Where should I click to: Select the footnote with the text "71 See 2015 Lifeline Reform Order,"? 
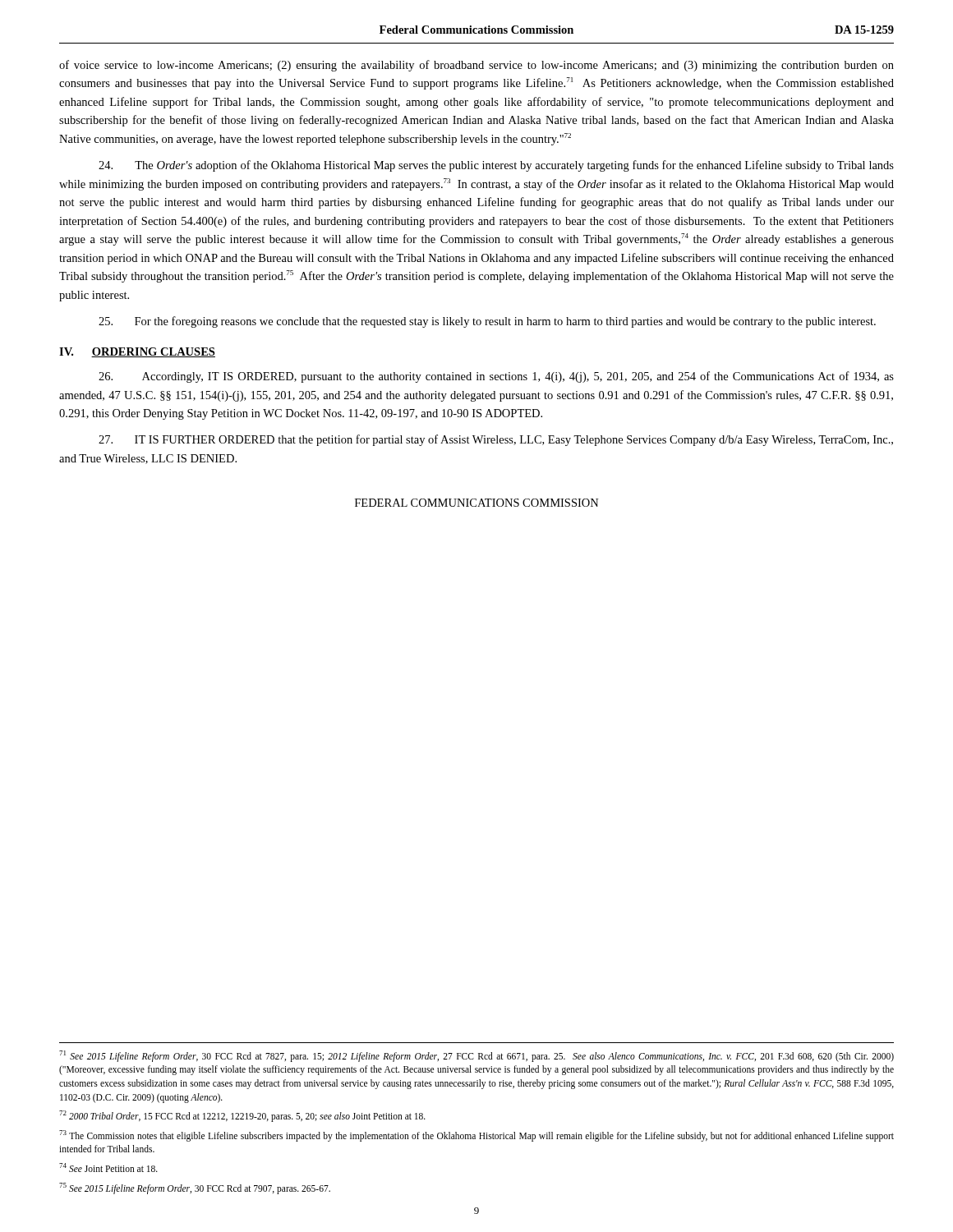476,1121
